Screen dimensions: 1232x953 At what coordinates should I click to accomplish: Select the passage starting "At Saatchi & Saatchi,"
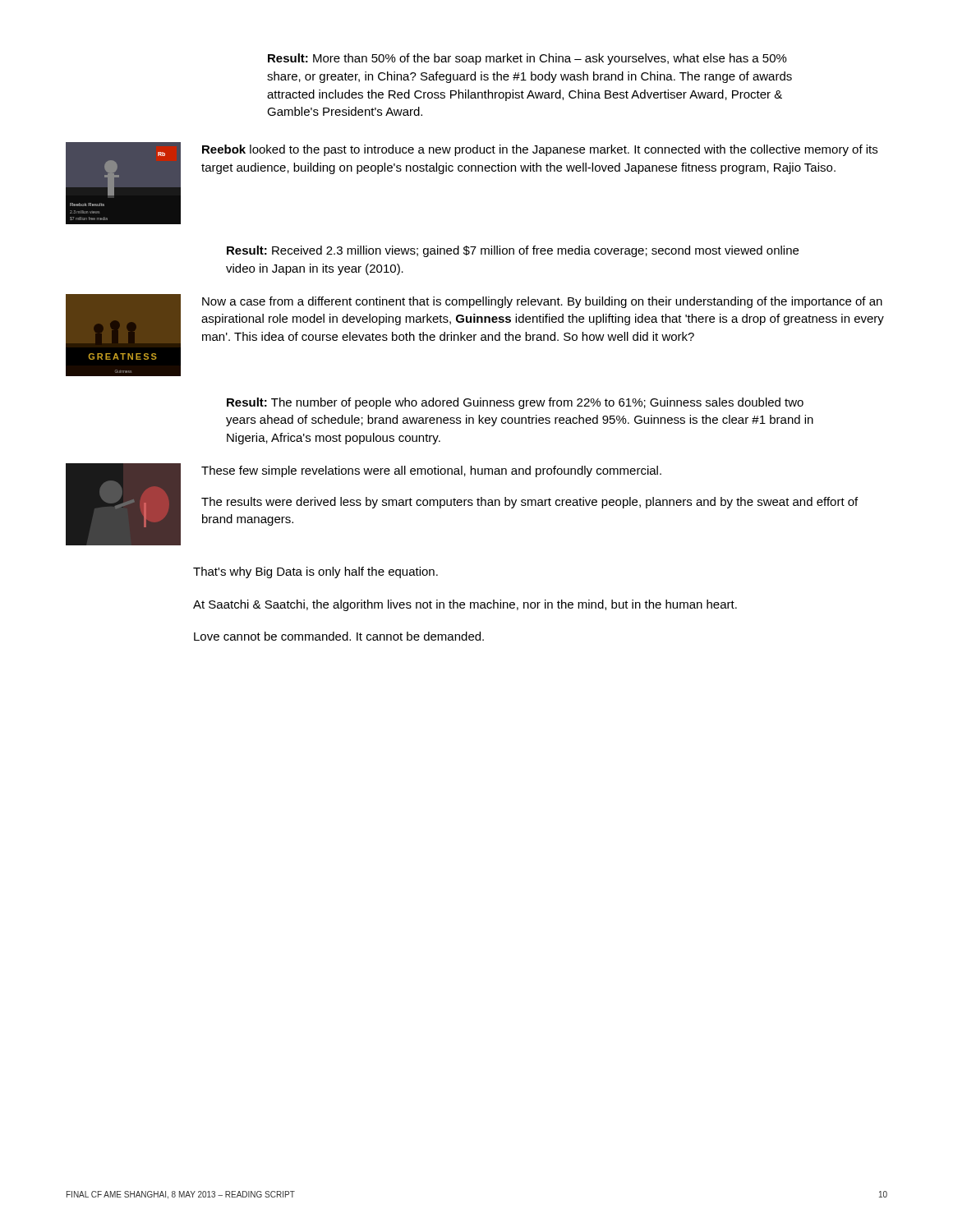(x=465, y=604)
